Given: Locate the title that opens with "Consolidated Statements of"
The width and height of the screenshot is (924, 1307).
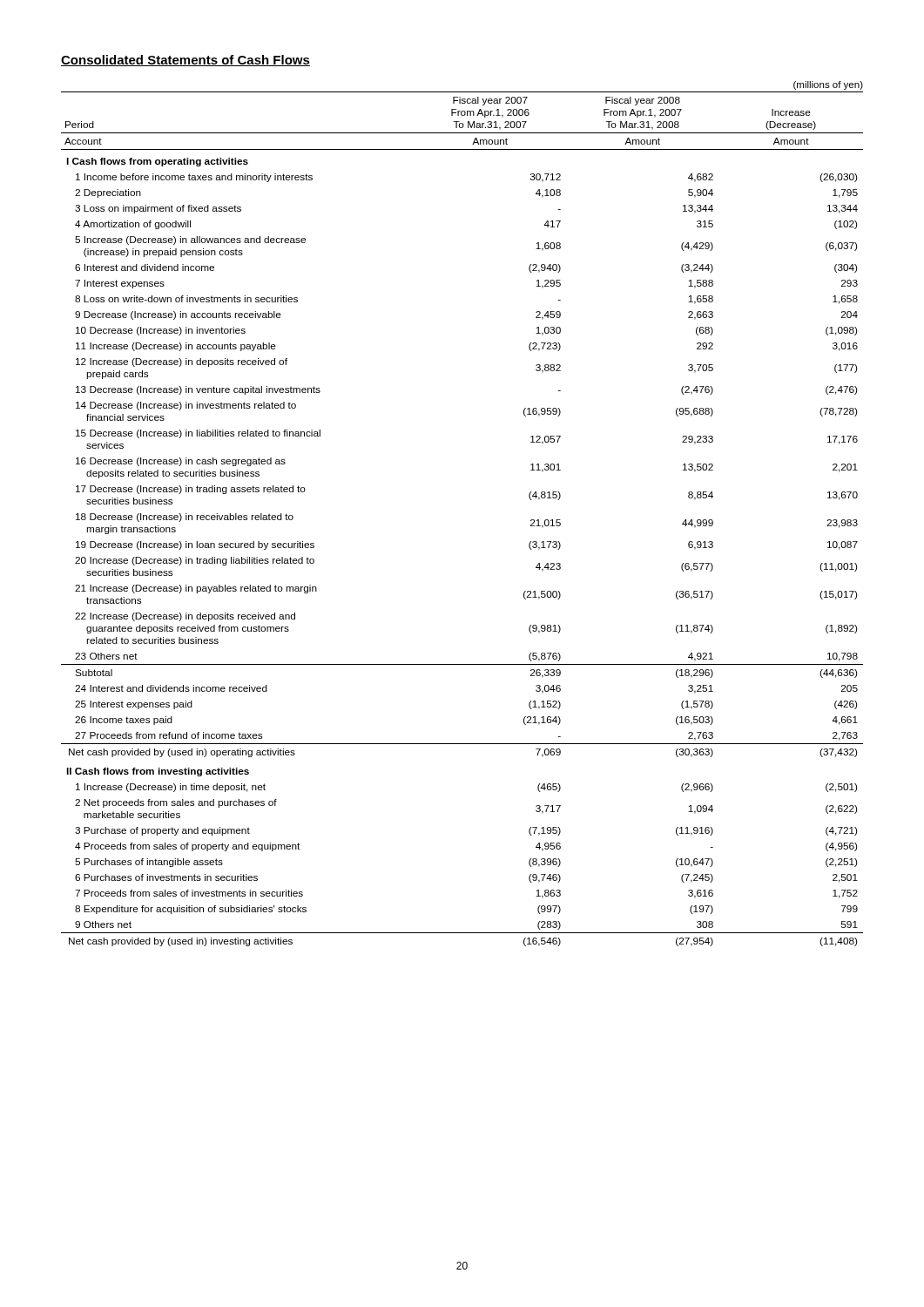Looking at the screenshot, I should 185,60.
